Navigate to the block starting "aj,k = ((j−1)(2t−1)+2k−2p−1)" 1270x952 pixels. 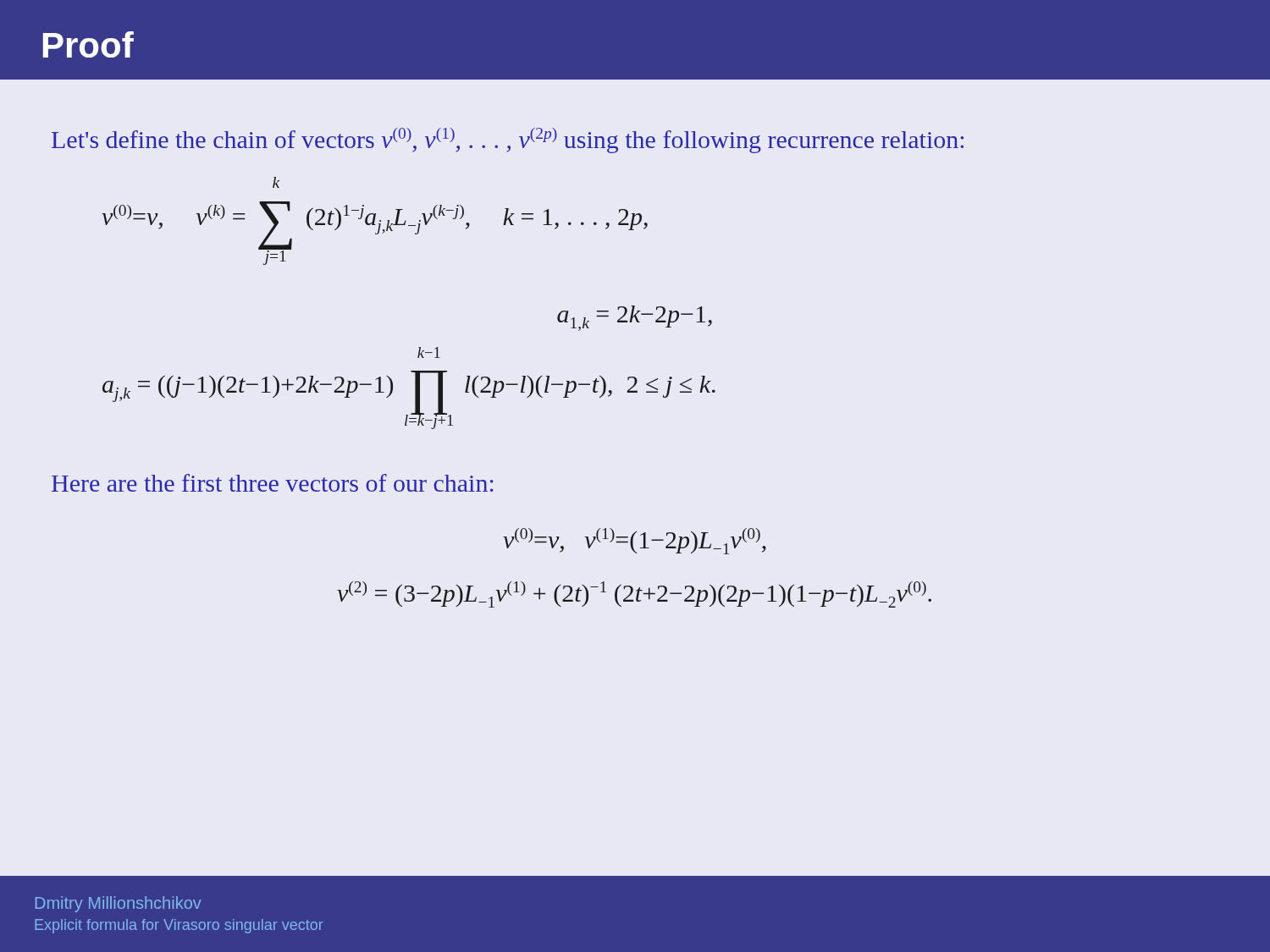point(409,387)
